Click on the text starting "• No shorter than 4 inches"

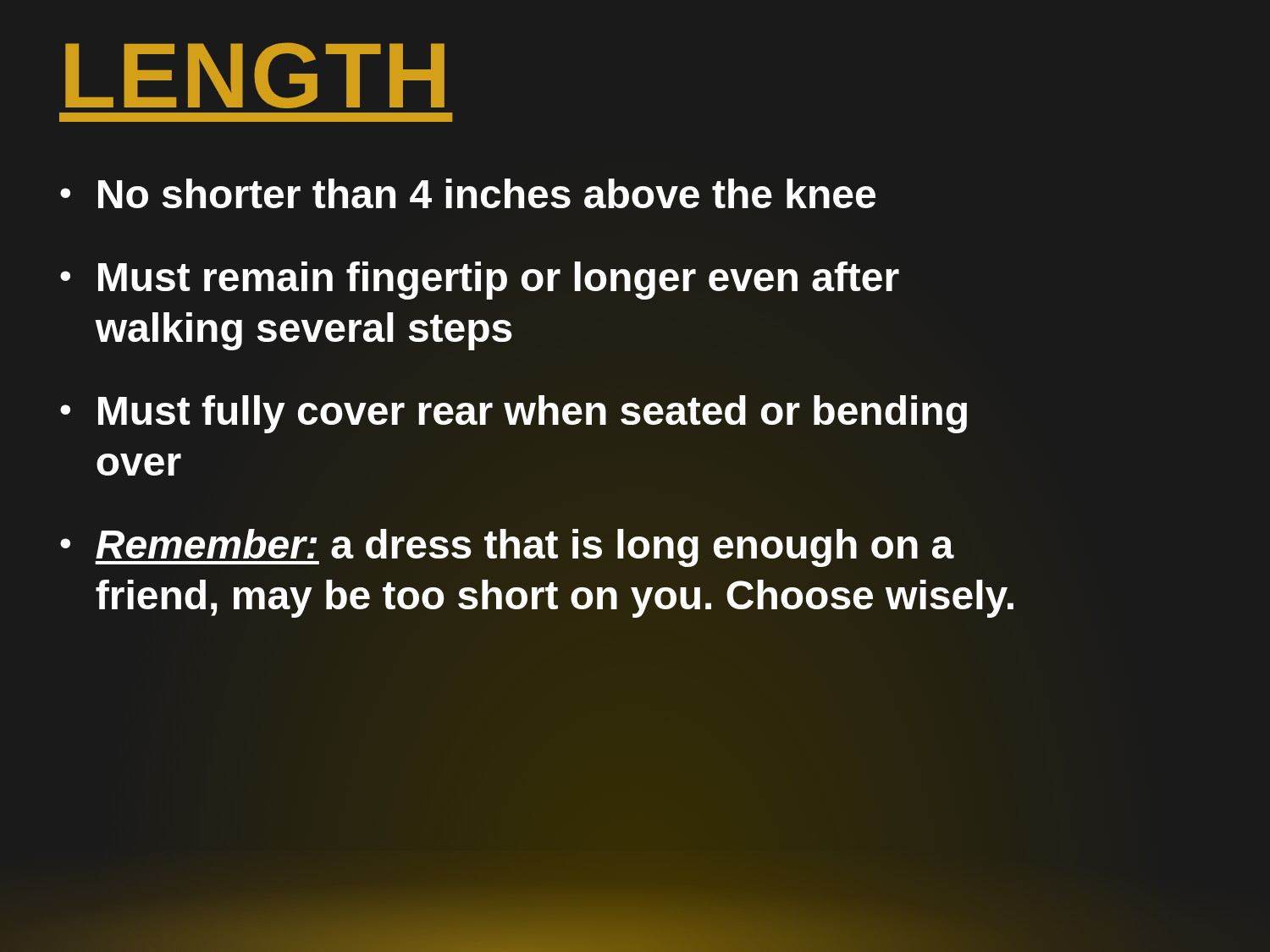[x=468, y=195]
